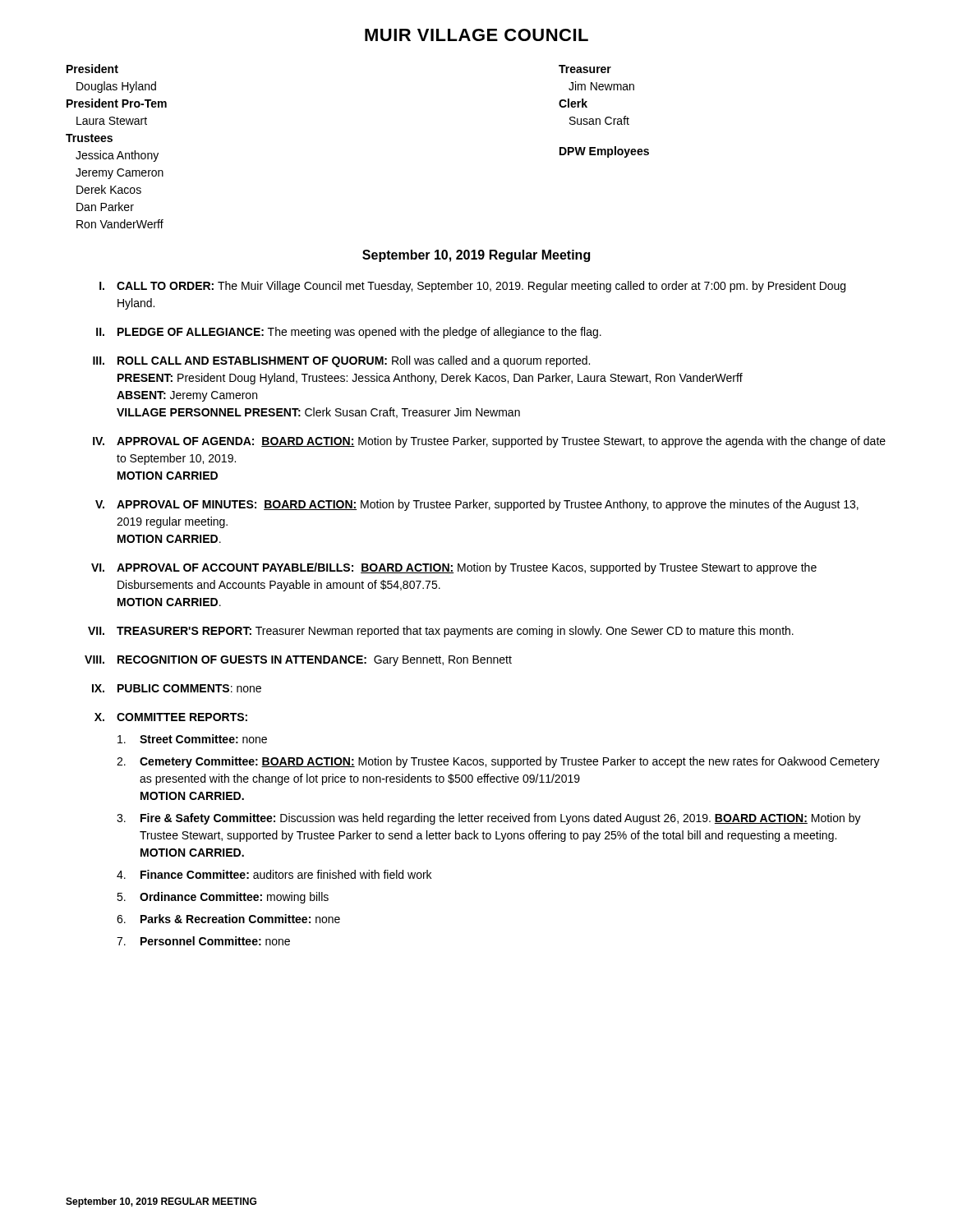
Task: Select the text block starting "II. PLEDGE OF ALLEGIANCE: The meeting was"
Action: pyautogui.click(x=476, y=332)
